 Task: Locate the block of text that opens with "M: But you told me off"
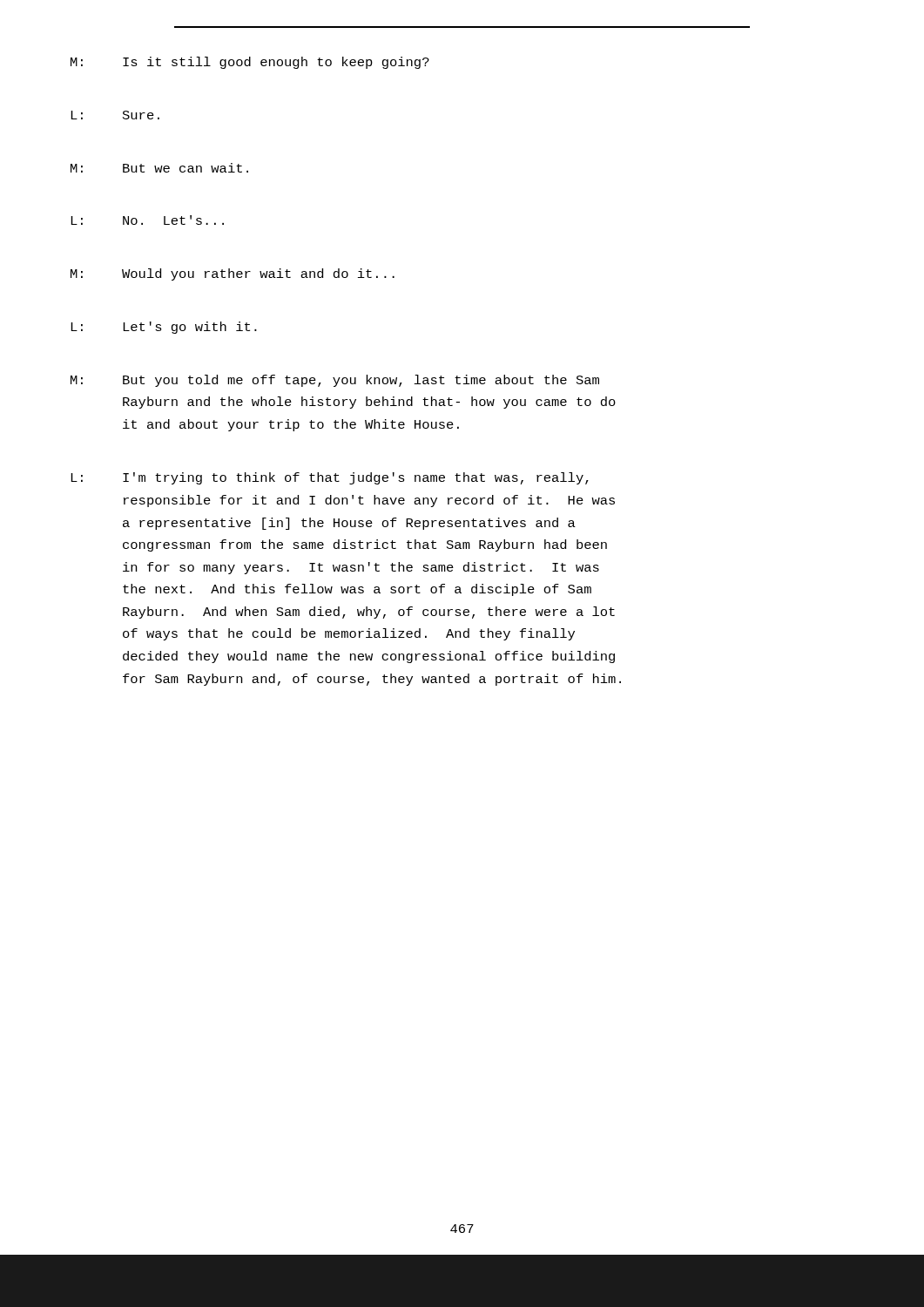462,404
